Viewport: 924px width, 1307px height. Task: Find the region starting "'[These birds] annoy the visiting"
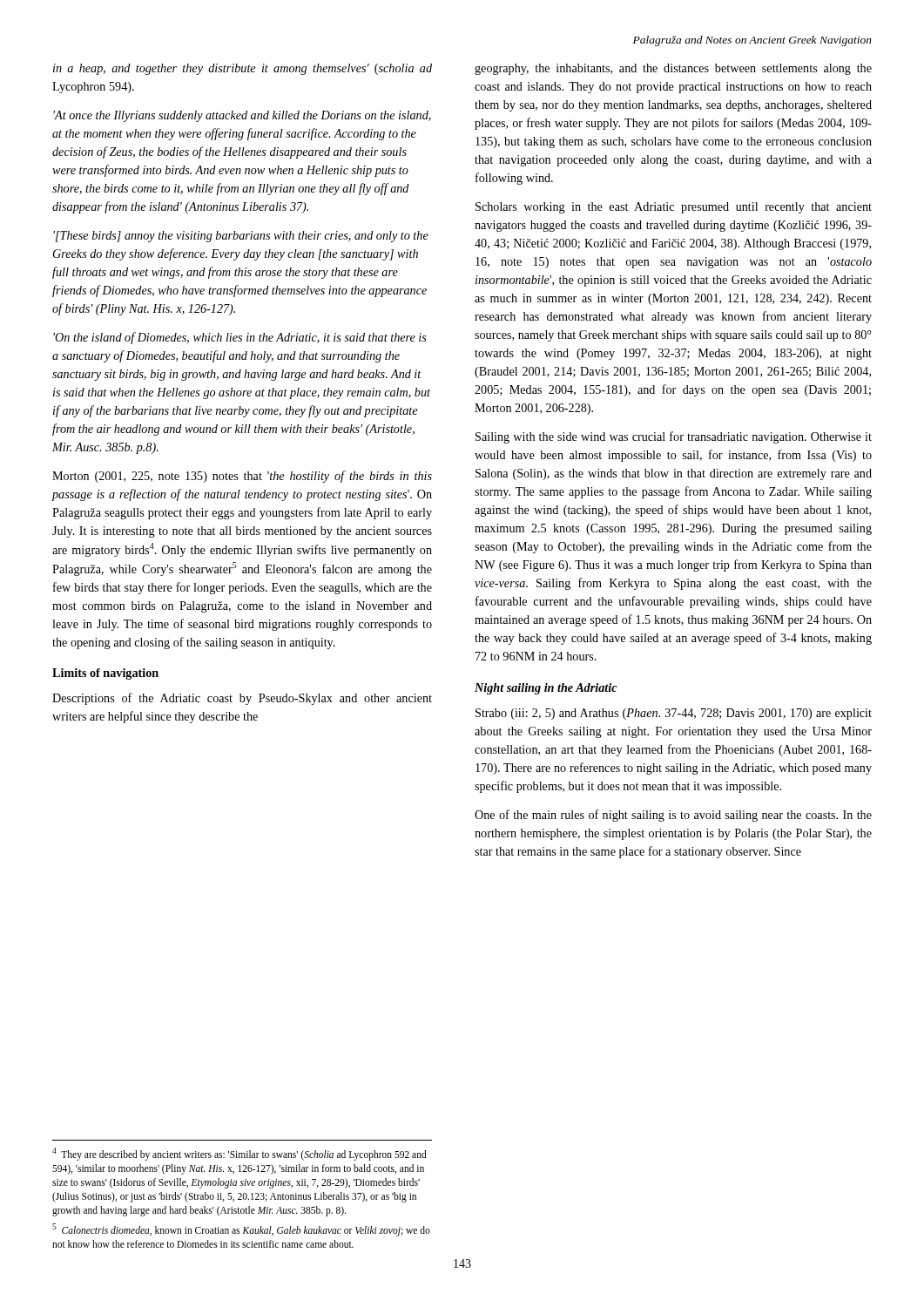coord(240,272)
